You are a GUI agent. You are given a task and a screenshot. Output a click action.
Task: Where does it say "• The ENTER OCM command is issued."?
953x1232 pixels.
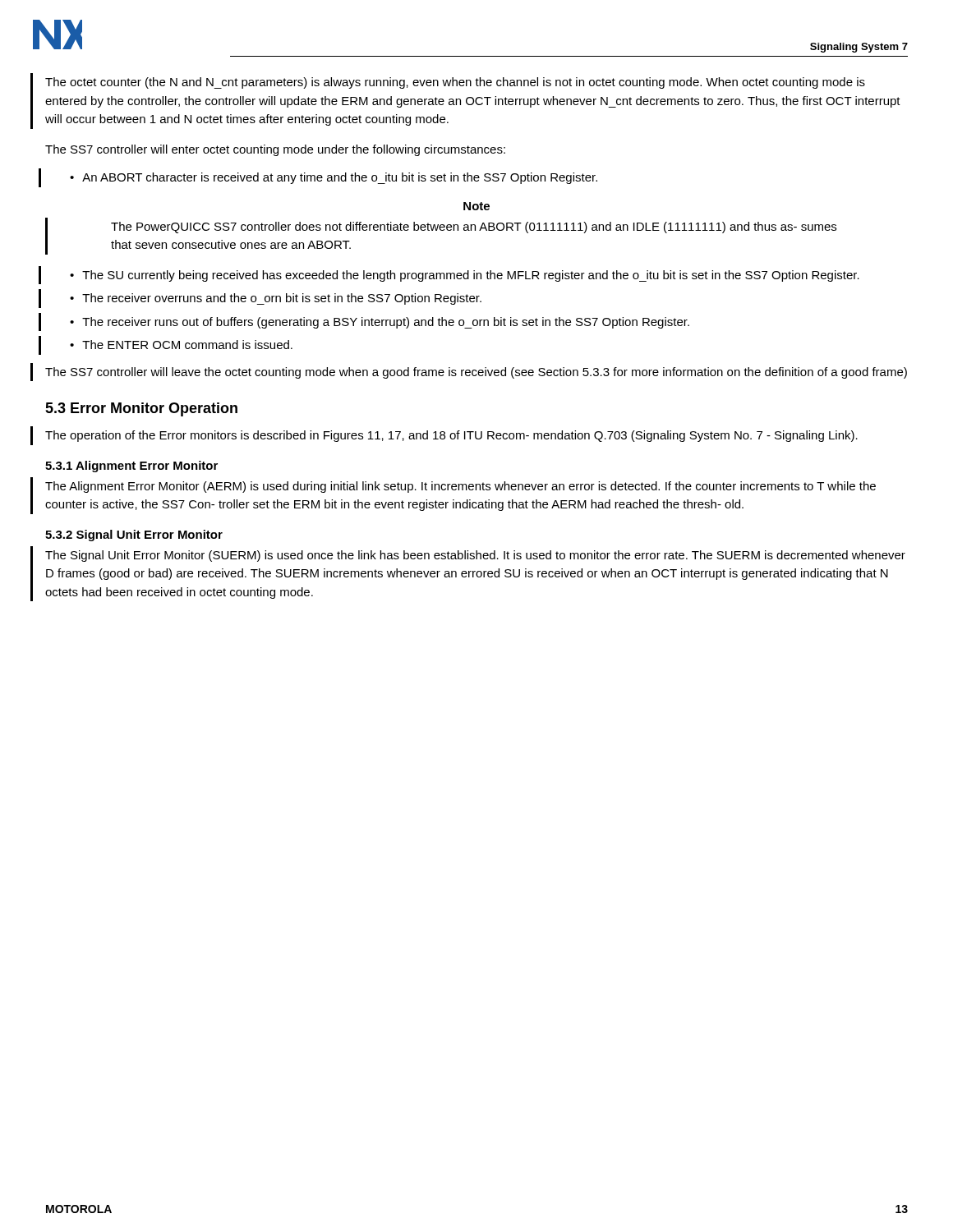point(182,345)
